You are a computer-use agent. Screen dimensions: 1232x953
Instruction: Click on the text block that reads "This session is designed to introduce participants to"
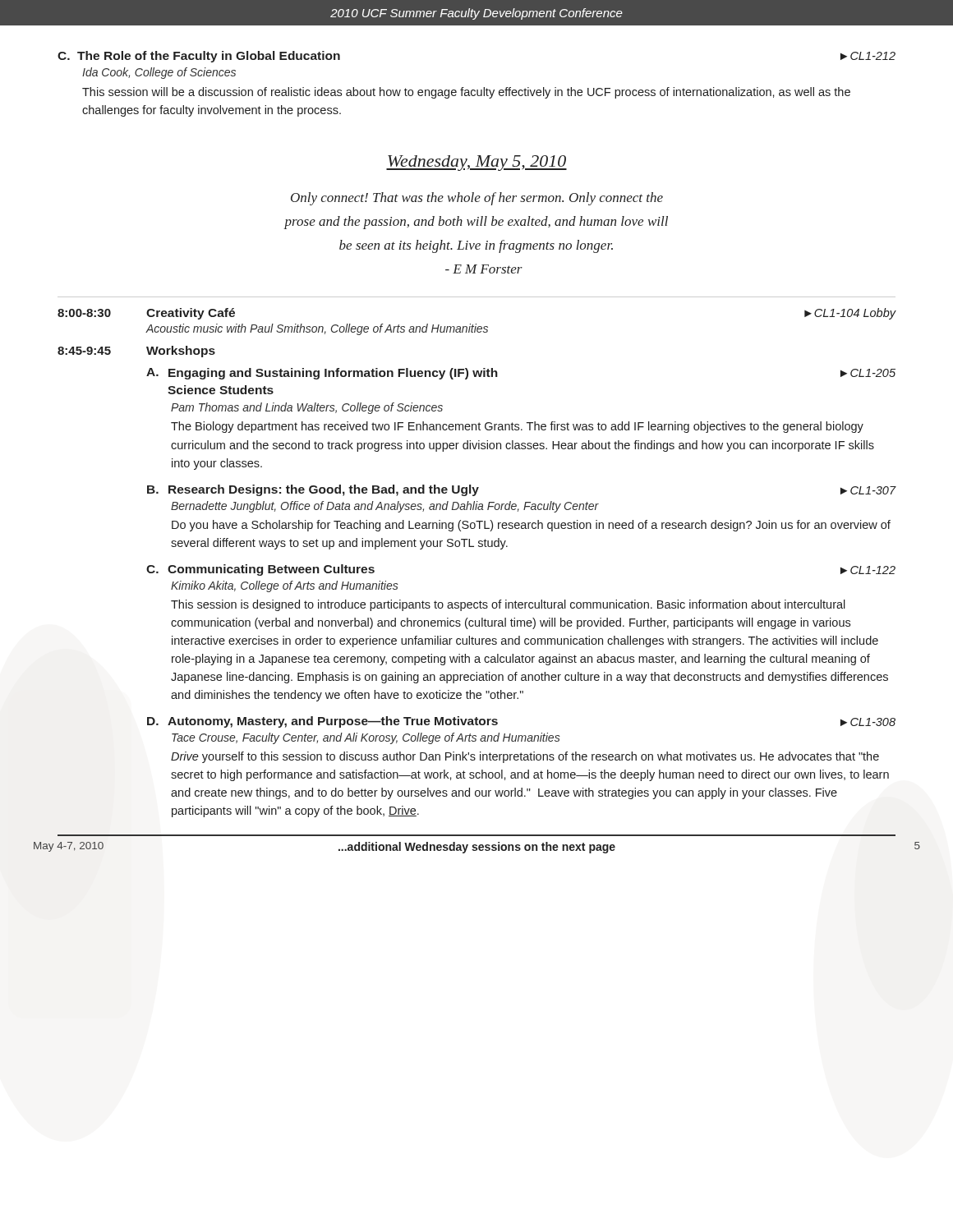[x=530, y=649]
